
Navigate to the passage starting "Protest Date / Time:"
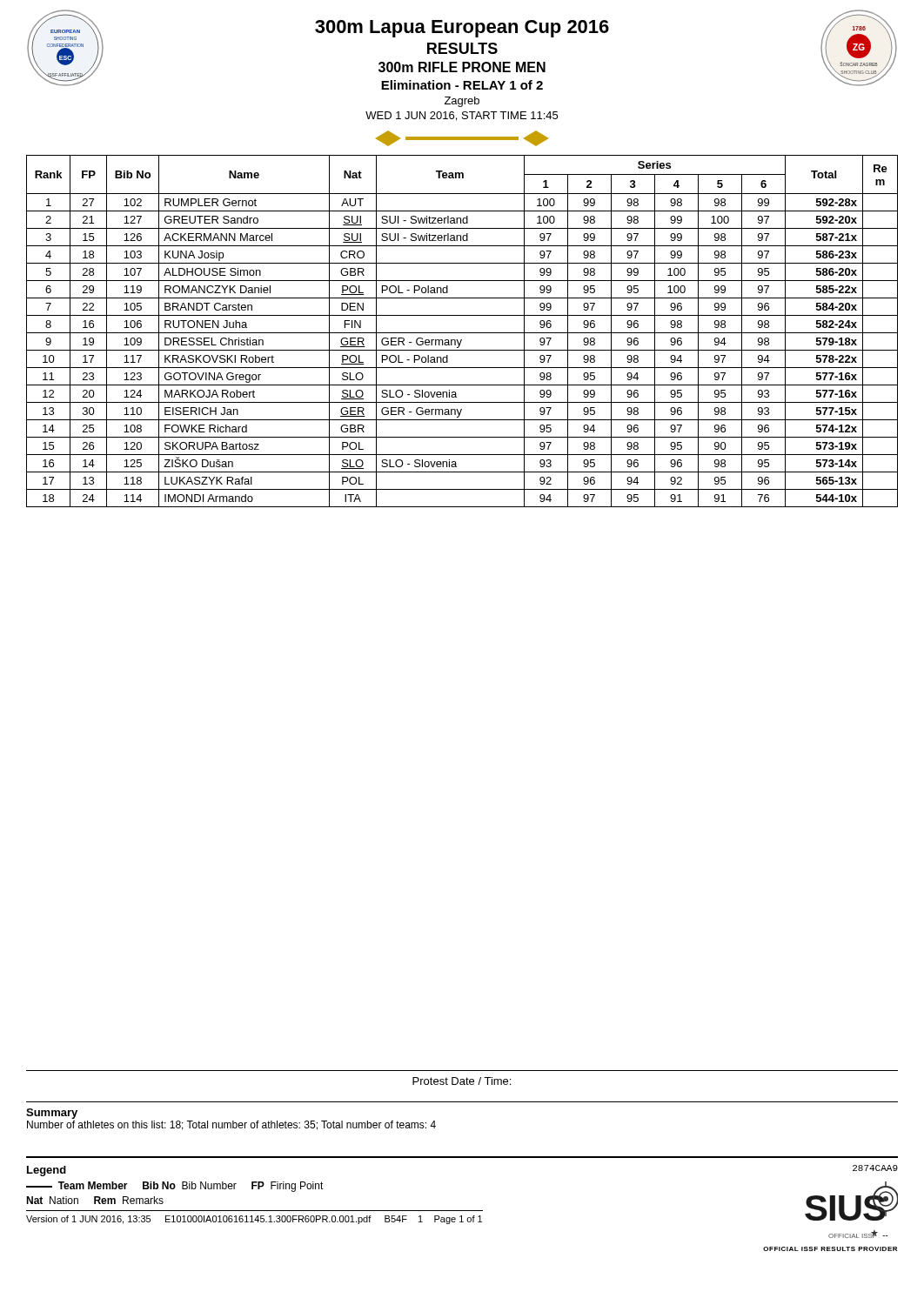pos(462,1081)
